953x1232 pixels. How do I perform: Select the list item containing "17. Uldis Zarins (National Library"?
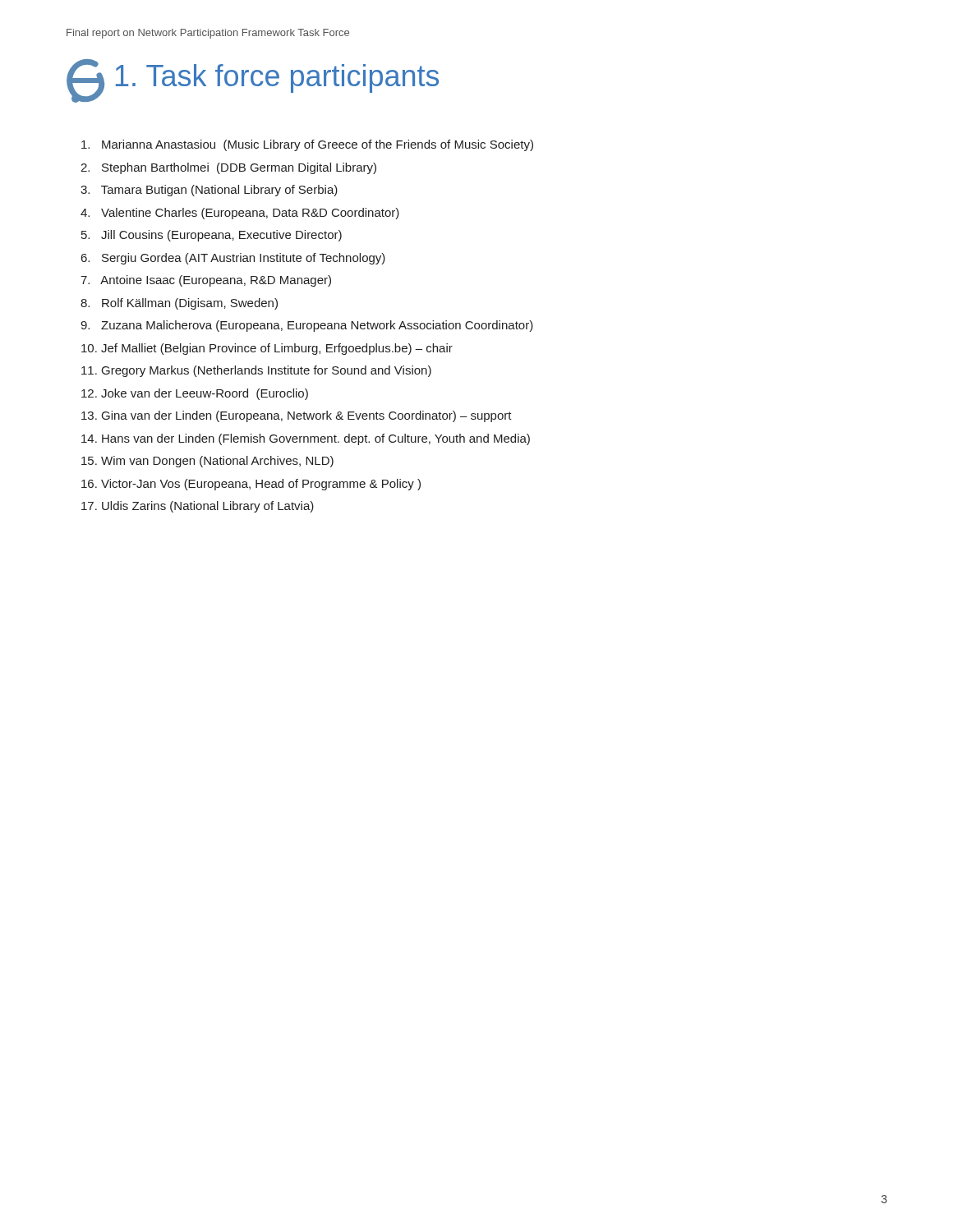click(197, 506)
